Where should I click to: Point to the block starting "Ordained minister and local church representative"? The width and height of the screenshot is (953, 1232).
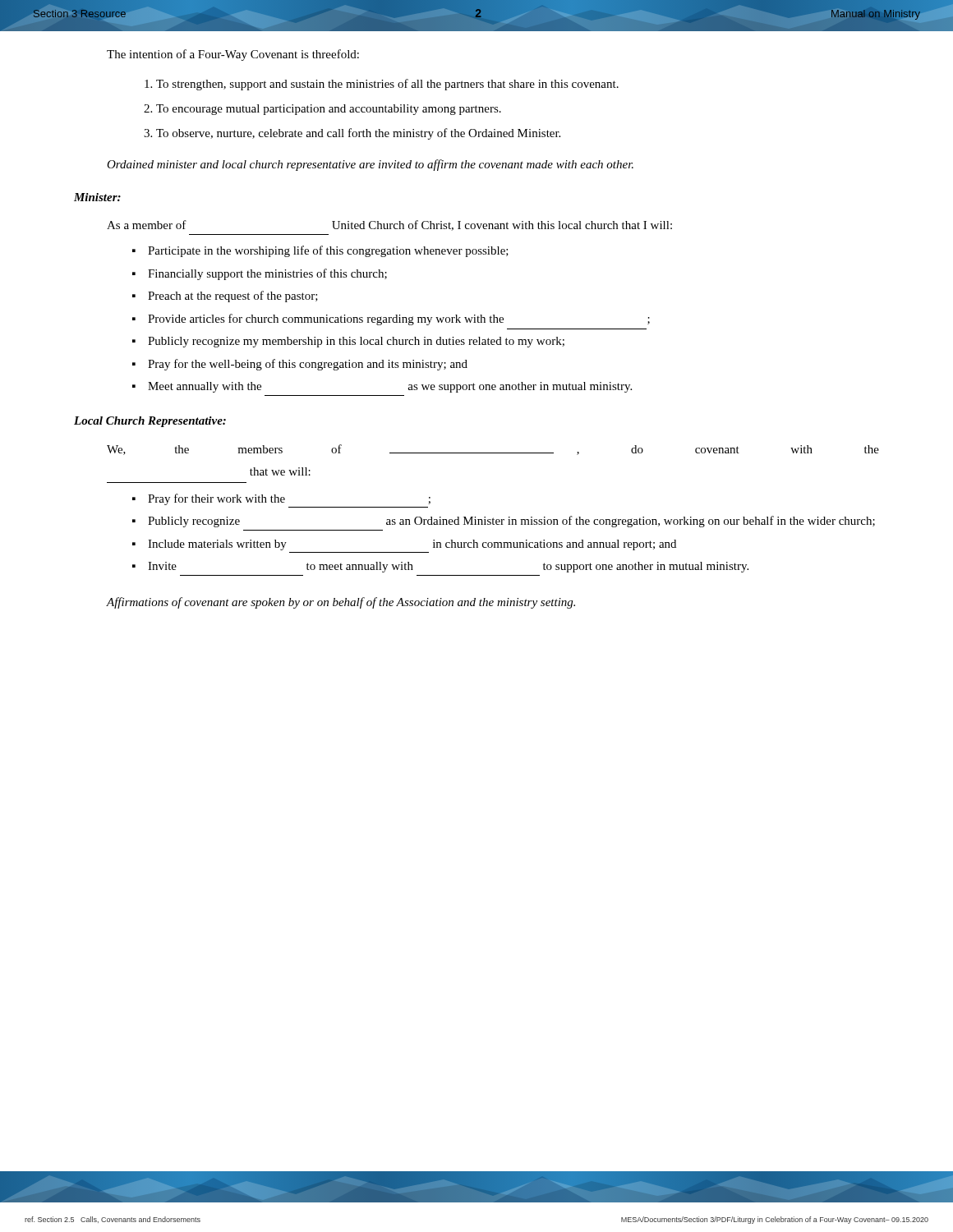tap(493, 164)
